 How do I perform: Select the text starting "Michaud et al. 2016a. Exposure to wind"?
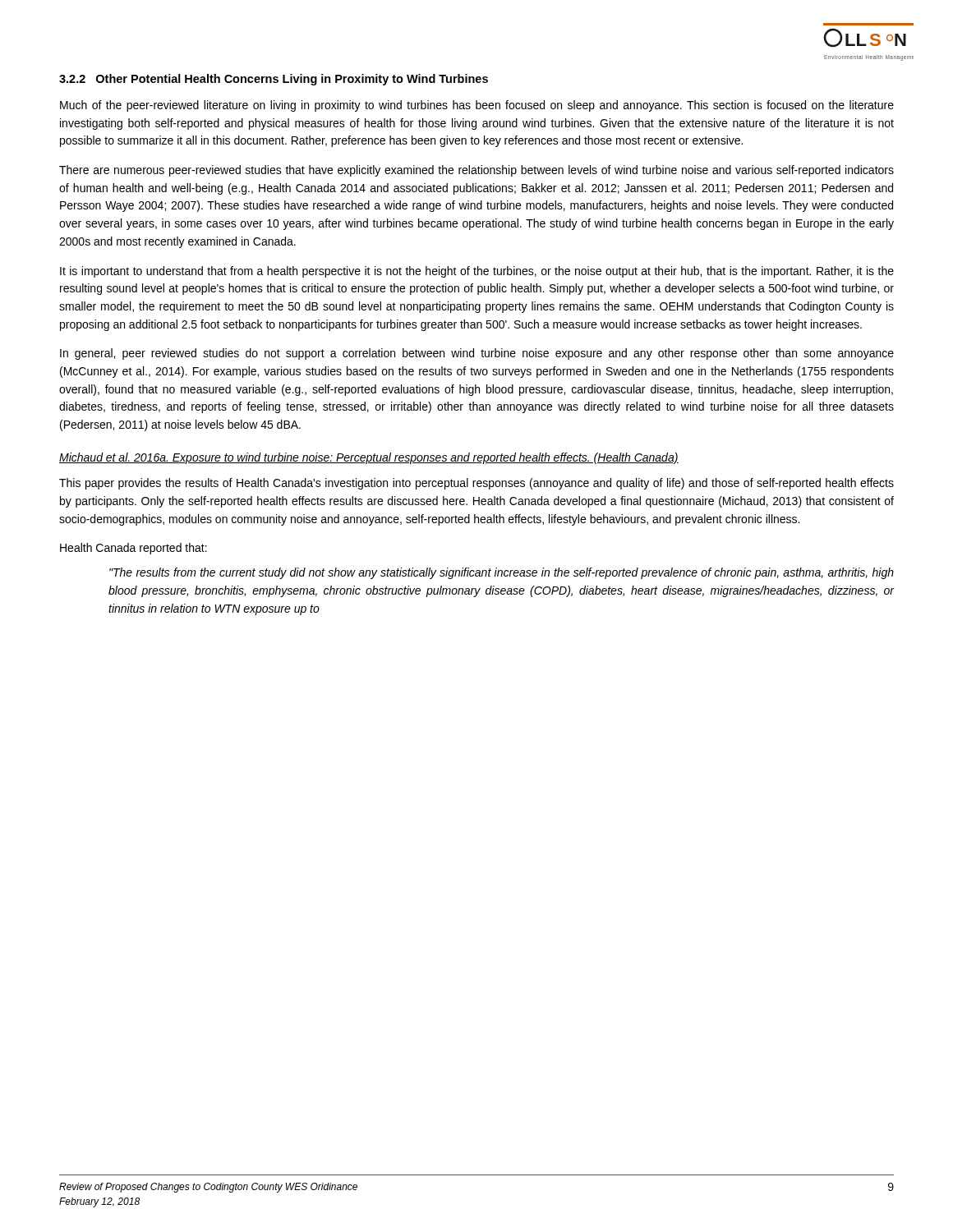click(x=369, y=457)
